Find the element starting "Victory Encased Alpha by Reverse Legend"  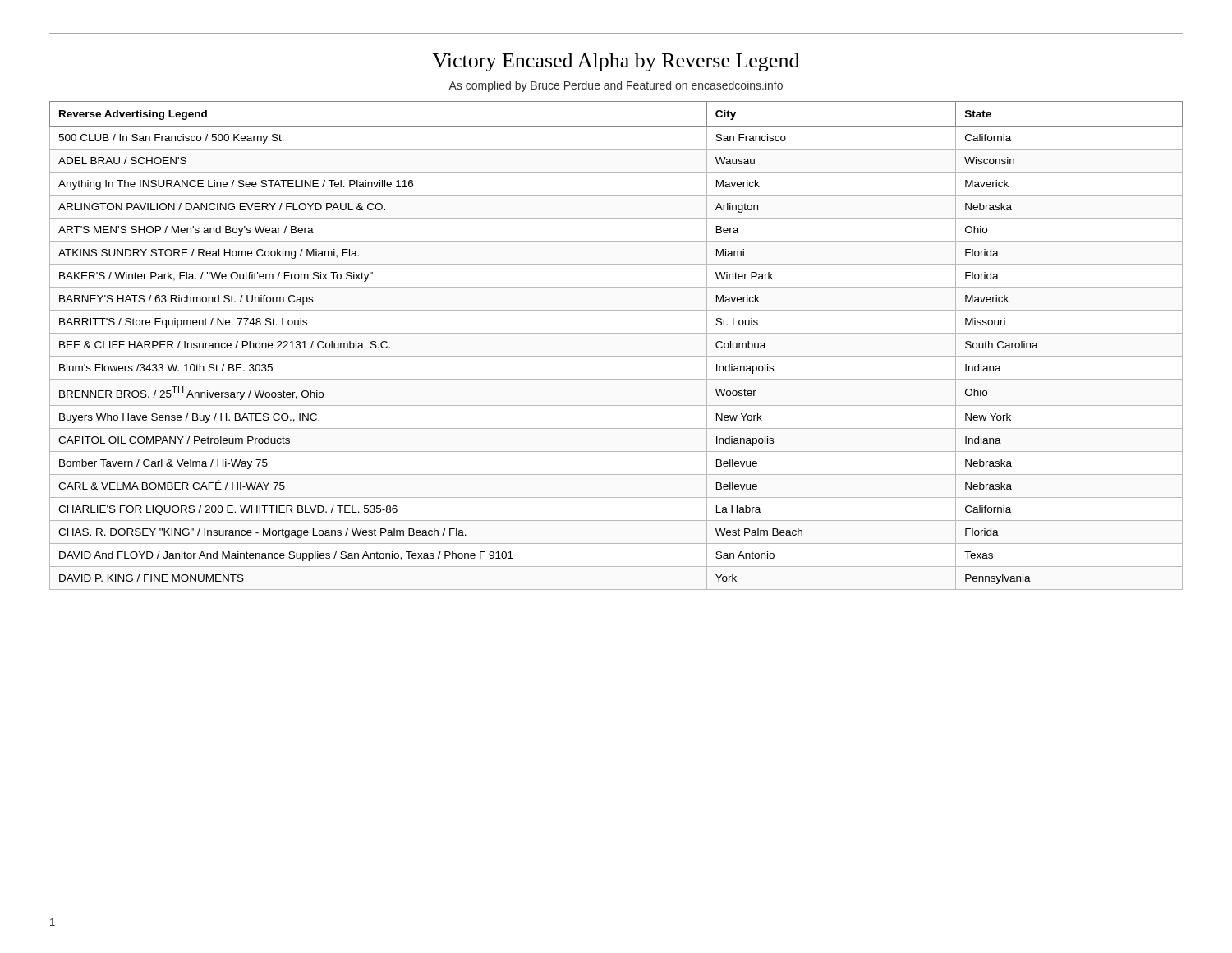point(616,60)
